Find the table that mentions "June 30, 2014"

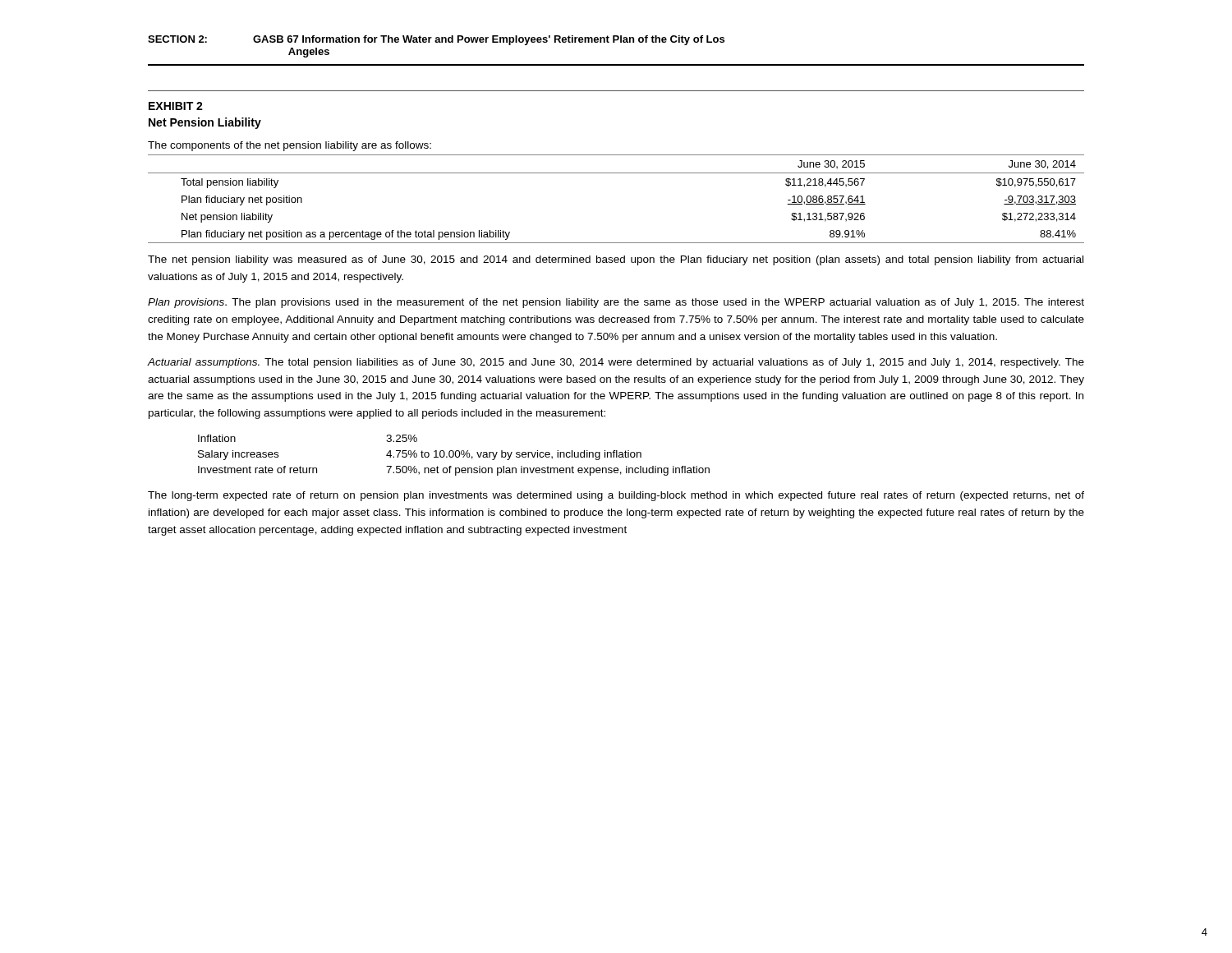[x=616, y=191]
